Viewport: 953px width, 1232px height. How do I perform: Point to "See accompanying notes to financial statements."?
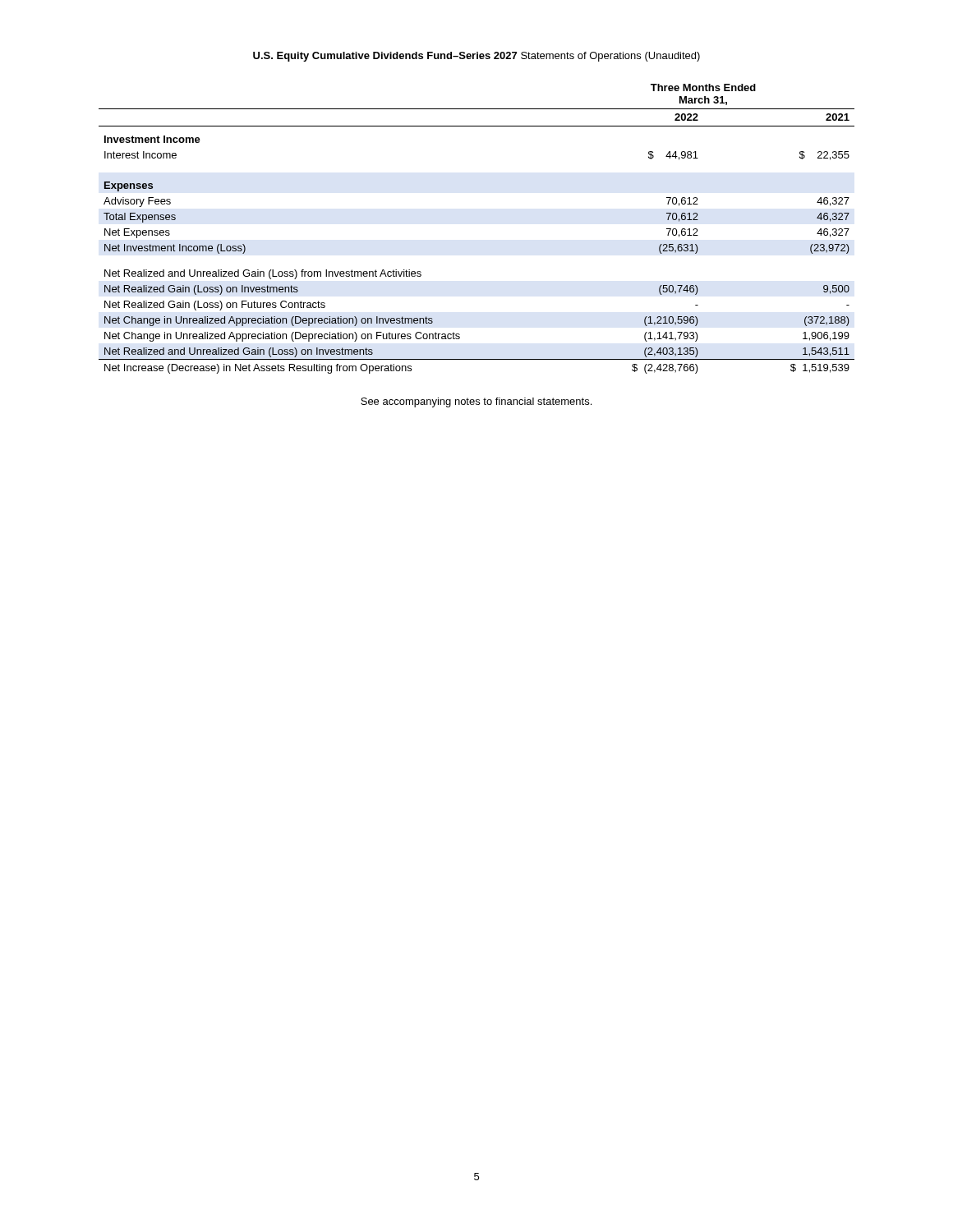(476, 401)
